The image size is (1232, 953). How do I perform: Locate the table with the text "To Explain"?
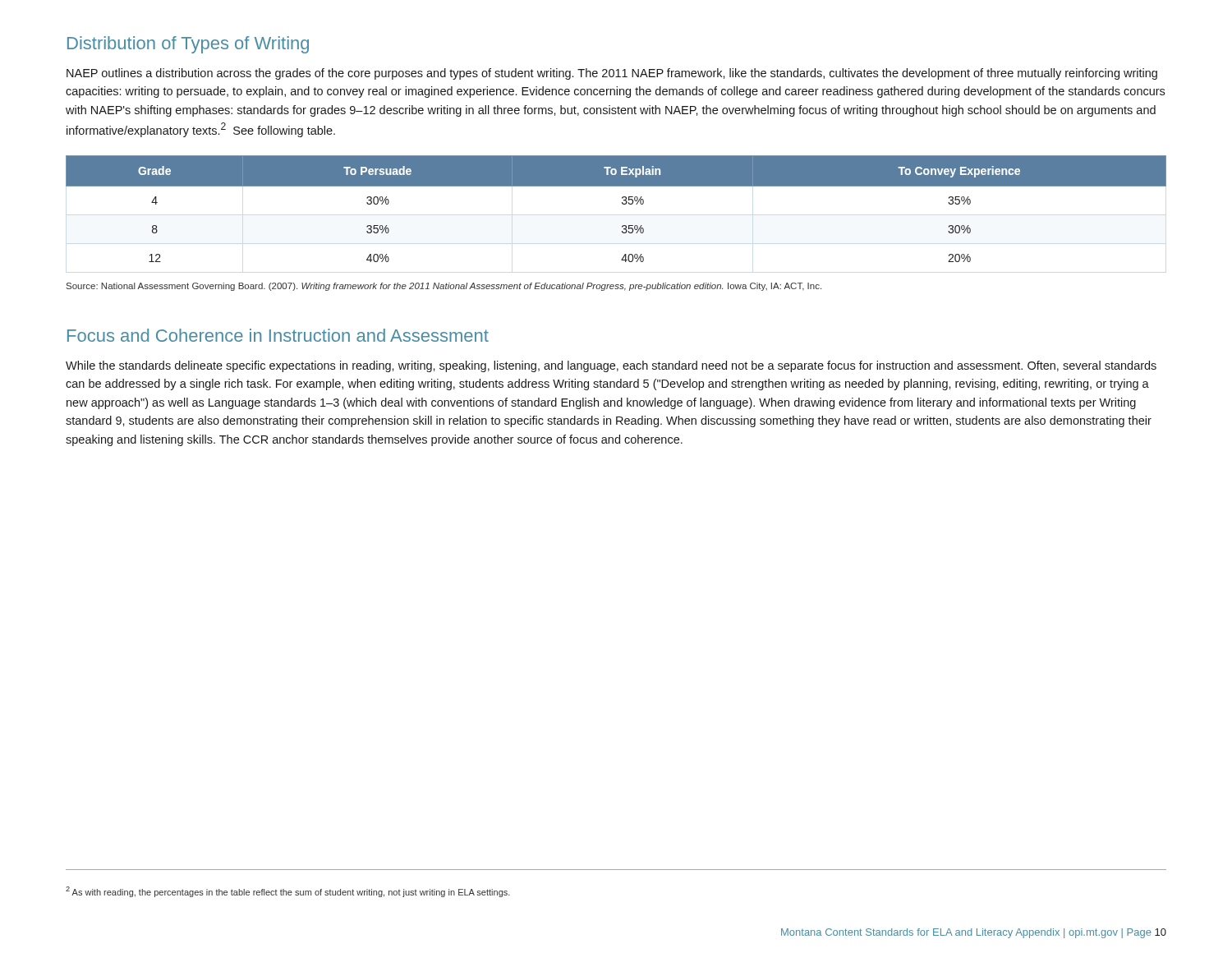click(x=616, y=214)
